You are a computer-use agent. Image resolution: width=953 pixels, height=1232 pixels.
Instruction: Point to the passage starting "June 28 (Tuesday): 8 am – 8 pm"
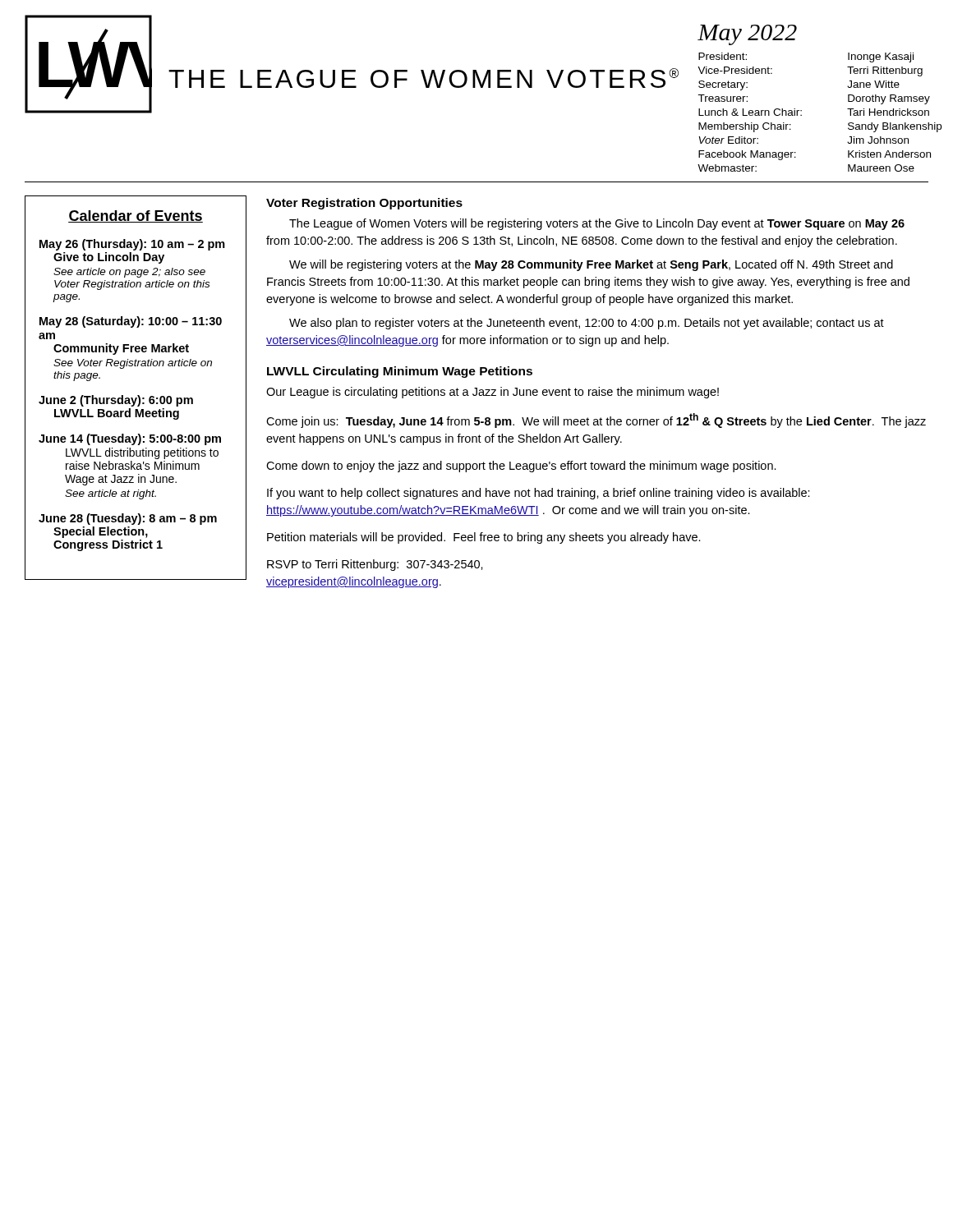136,531
